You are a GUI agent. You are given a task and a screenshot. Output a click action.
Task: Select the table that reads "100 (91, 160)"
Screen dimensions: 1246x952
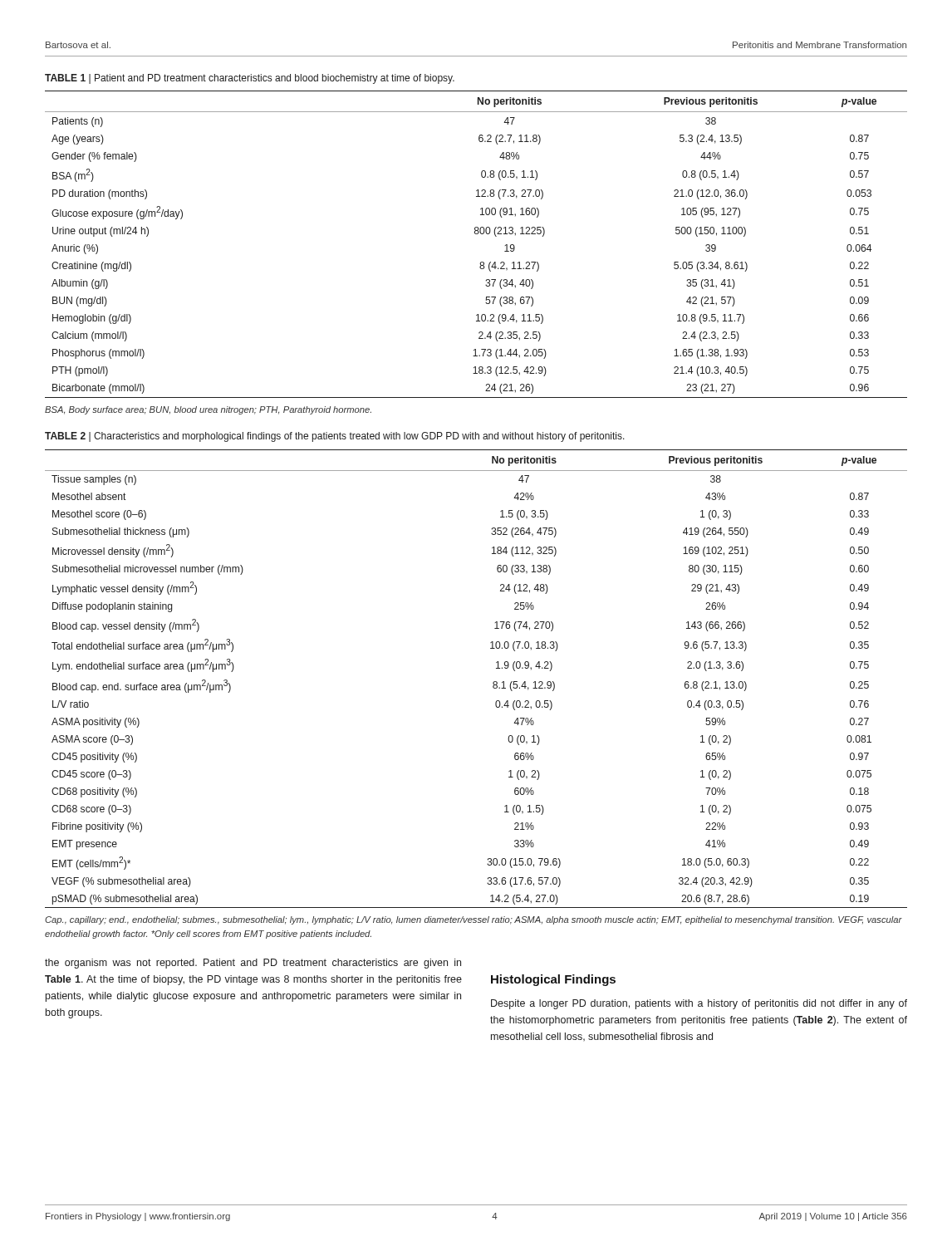coord(476,244)
